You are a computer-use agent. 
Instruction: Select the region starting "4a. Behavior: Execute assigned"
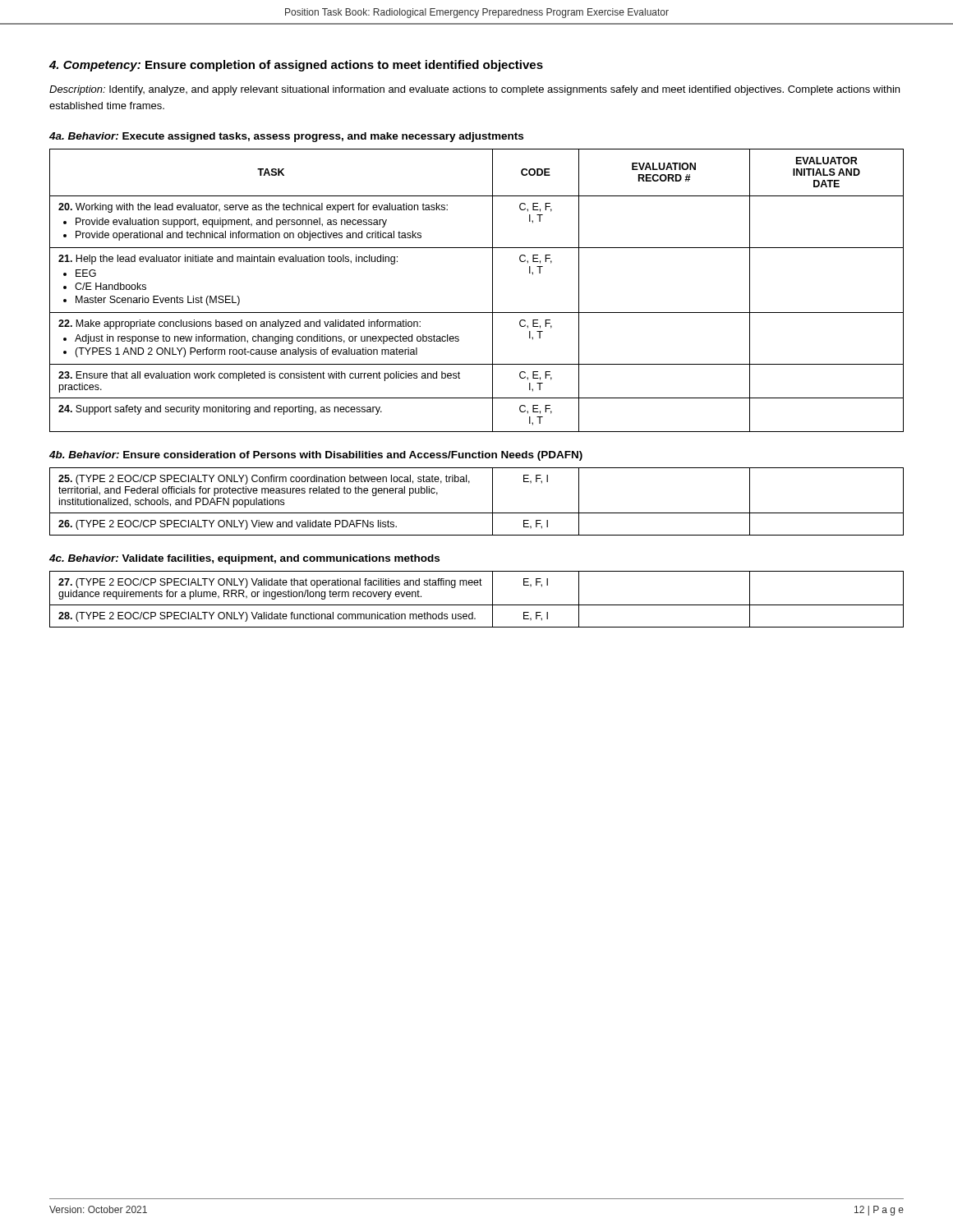click(287, 136)
